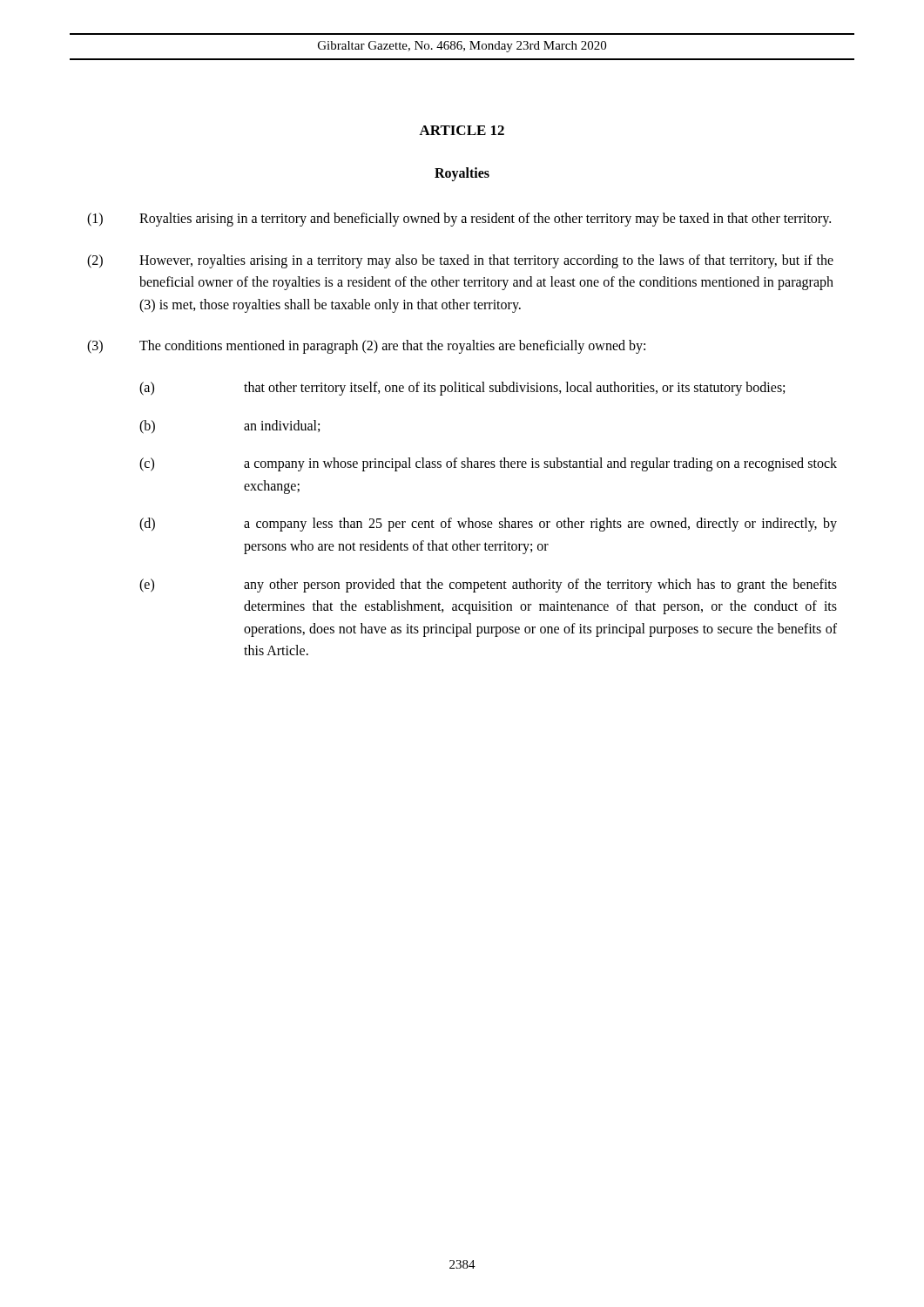924x1307 pixels.
Task: Click the passage that begins "(e) any other person"
Action: pos(462,618)
